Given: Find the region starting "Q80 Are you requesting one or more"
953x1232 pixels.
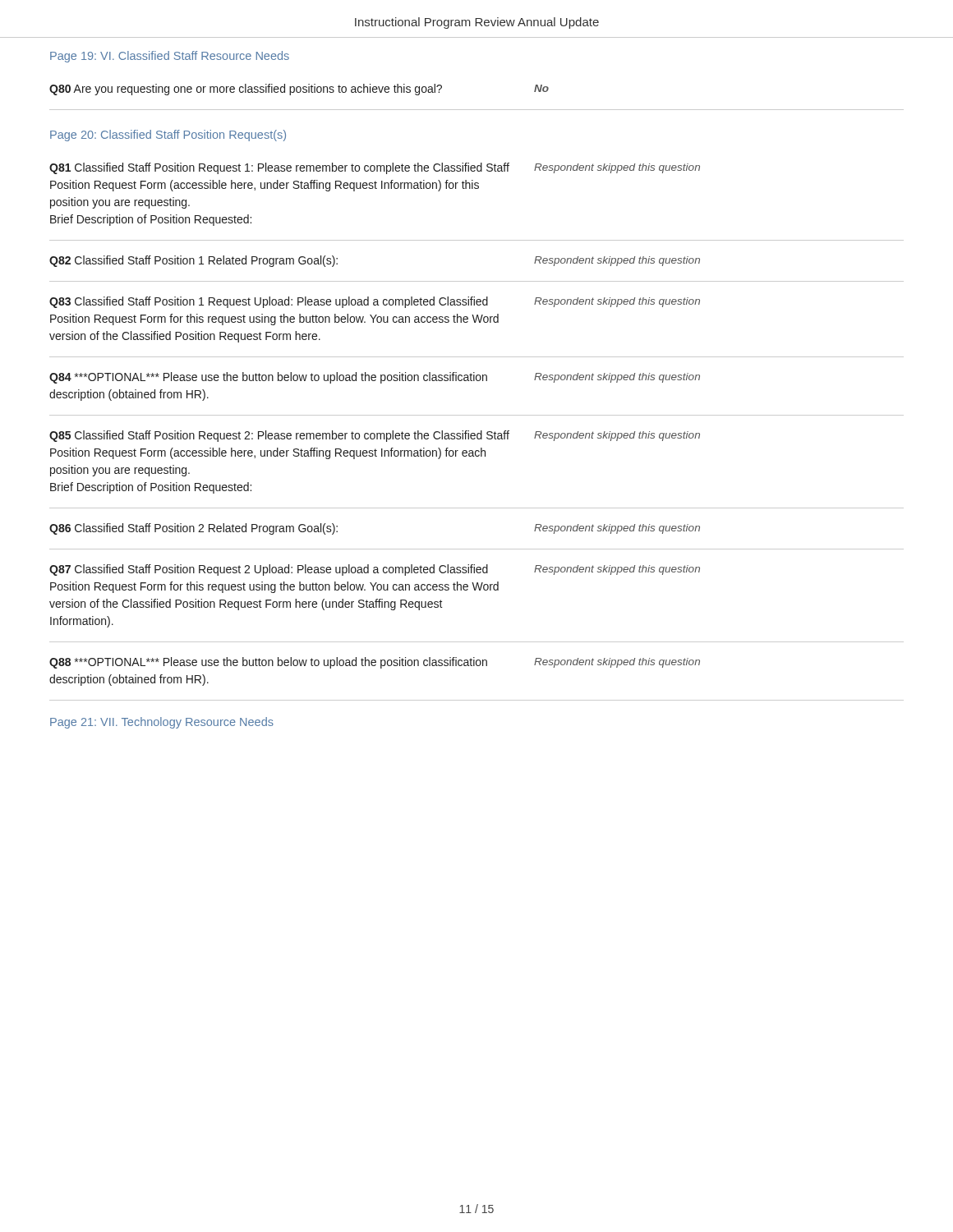Looking at the screenshot, I should click(246, 89).
